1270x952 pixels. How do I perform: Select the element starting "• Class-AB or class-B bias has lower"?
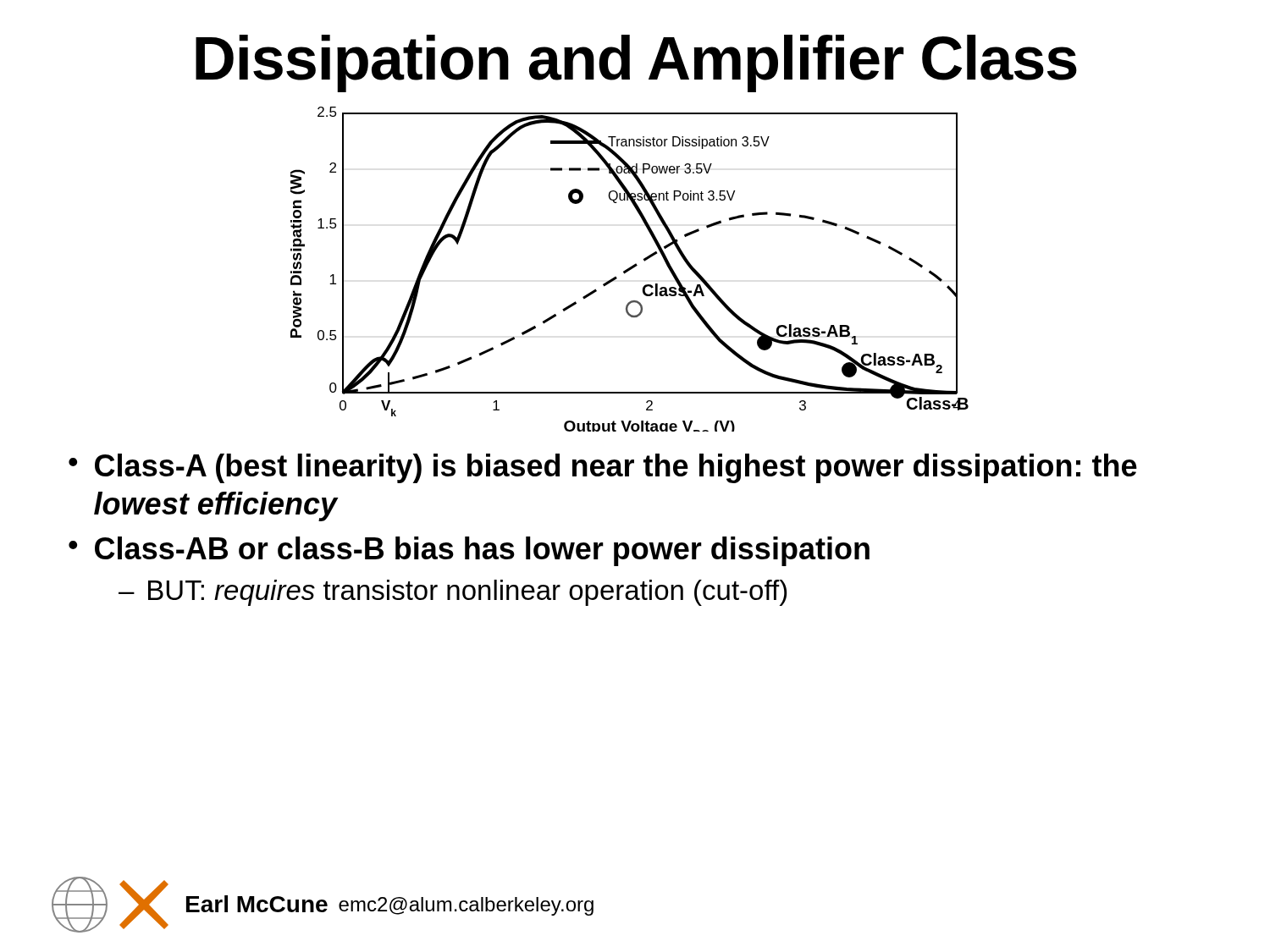469,549
